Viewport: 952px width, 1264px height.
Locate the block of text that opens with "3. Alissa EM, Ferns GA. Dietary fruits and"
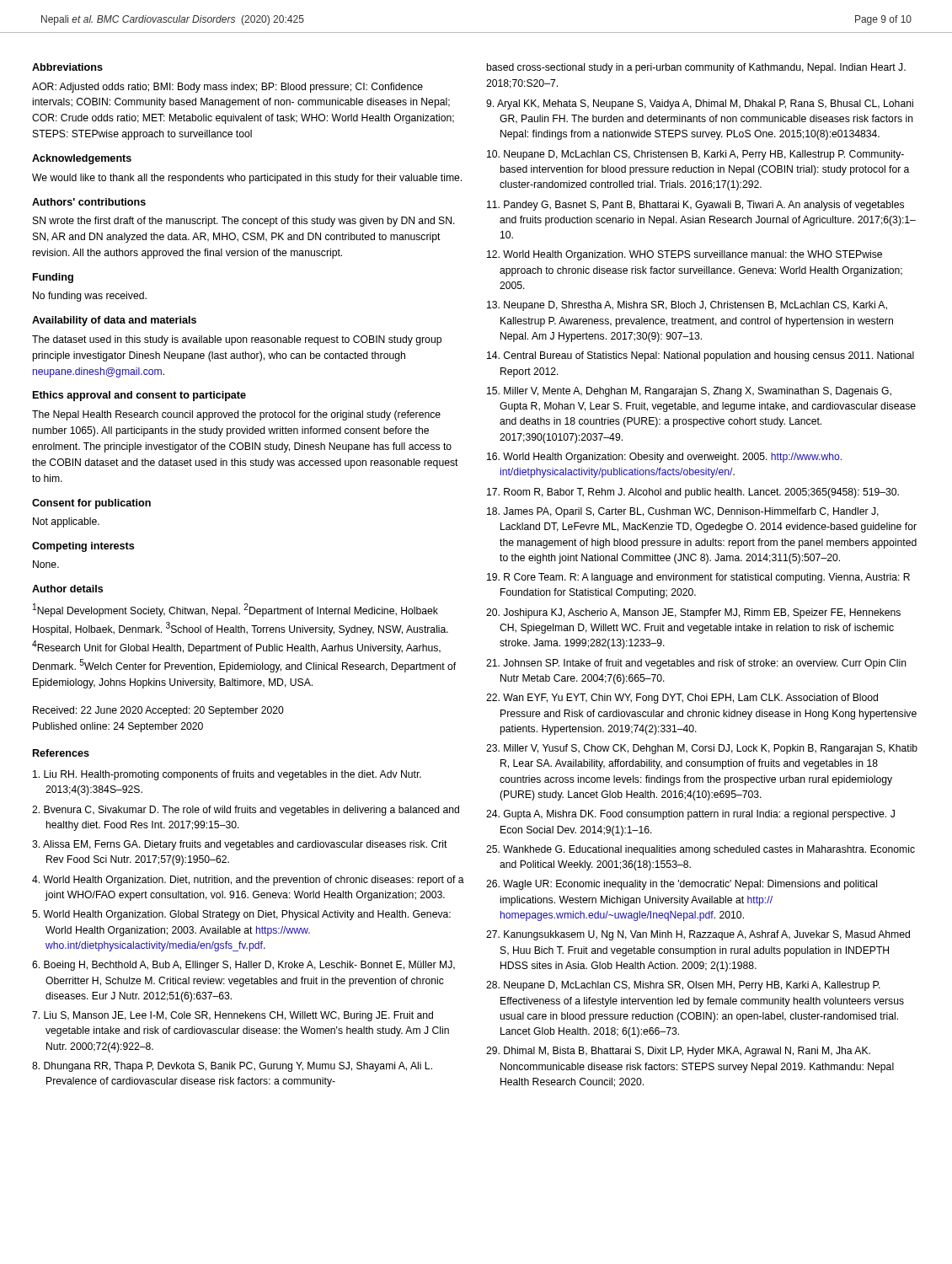(x=239, y=852)
